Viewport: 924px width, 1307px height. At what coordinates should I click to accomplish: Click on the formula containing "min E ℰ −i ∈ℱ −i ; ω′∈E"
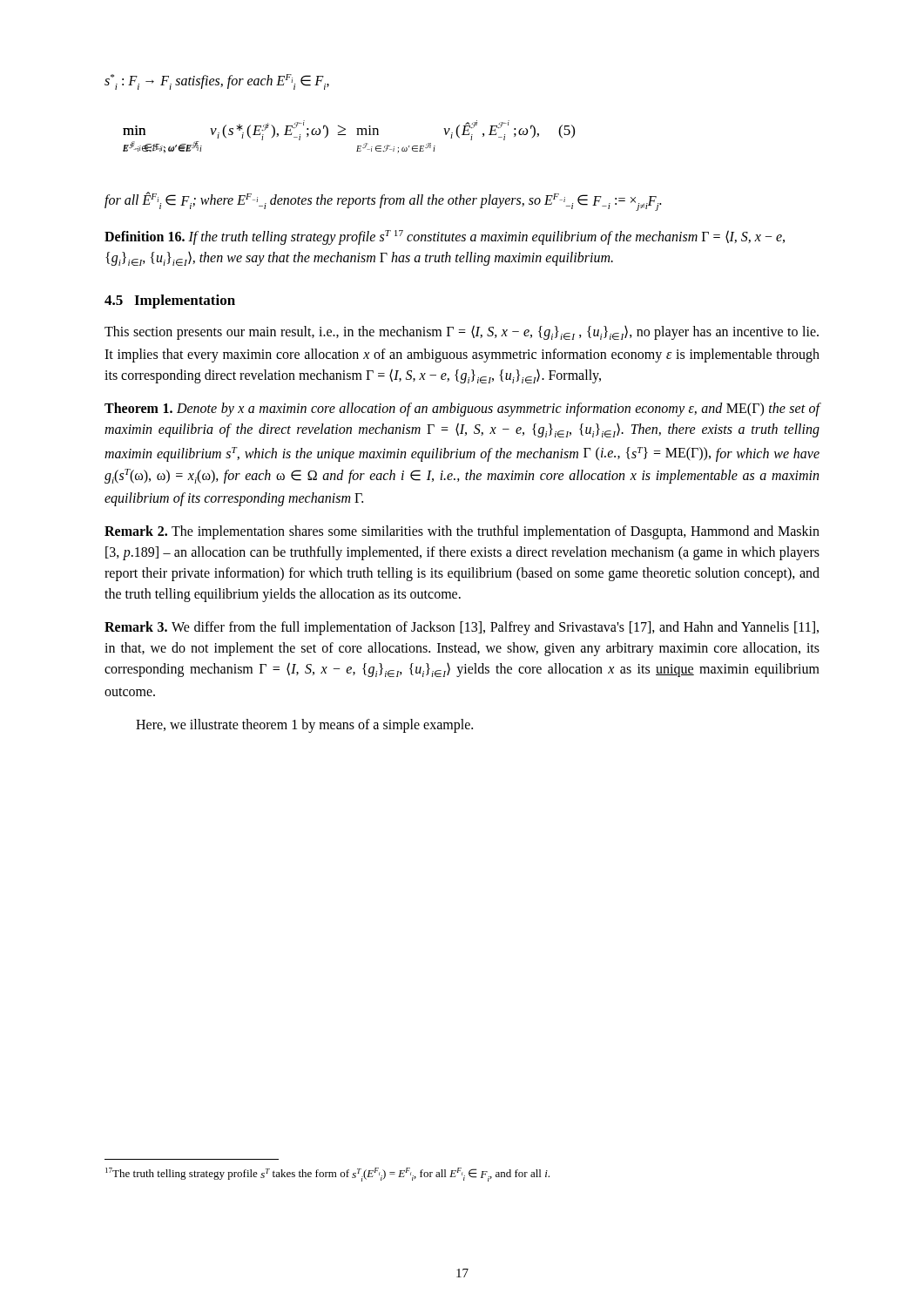coord(462,141)
